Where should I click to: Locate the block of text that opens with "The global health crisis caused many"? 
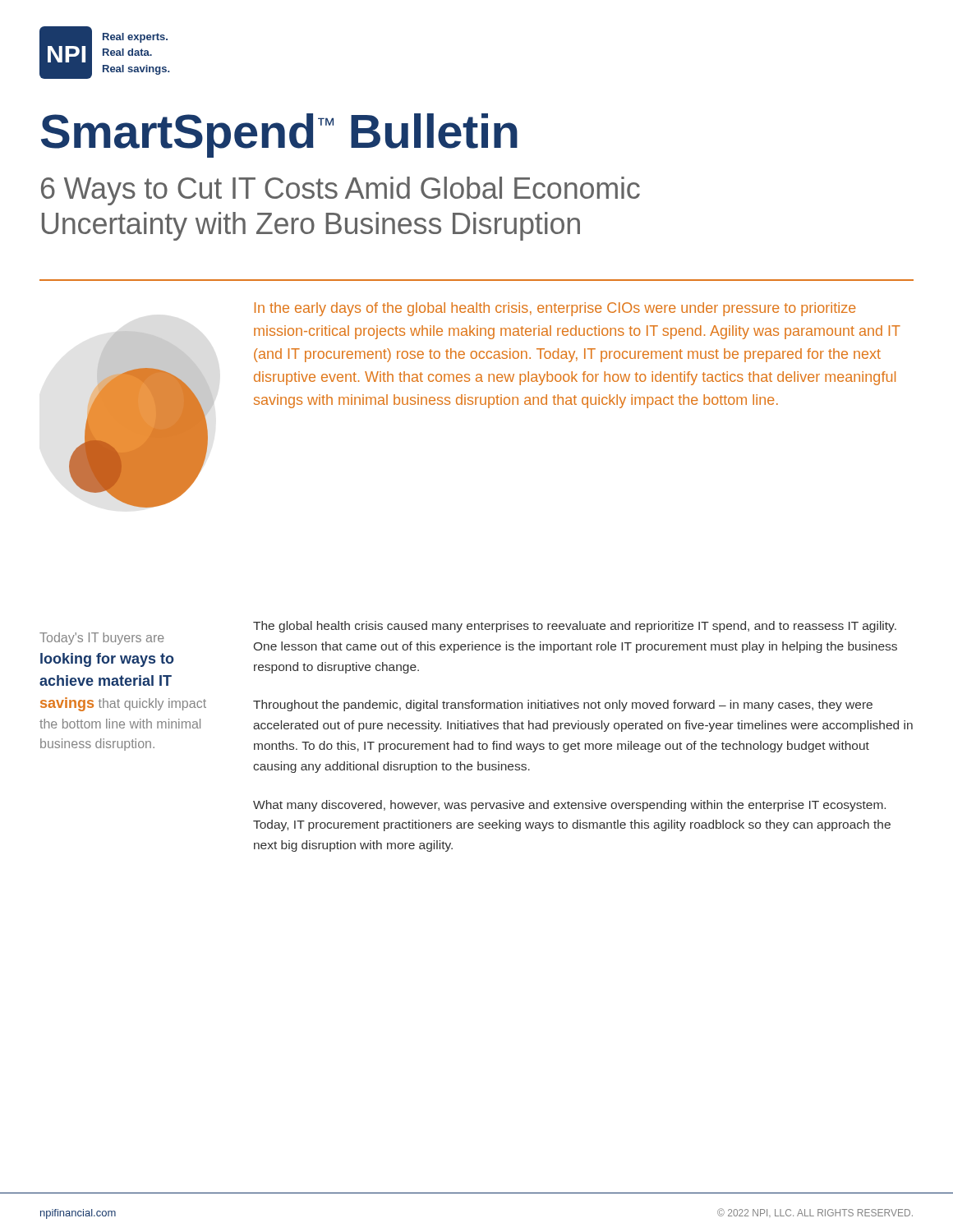[x=583, y=647]
